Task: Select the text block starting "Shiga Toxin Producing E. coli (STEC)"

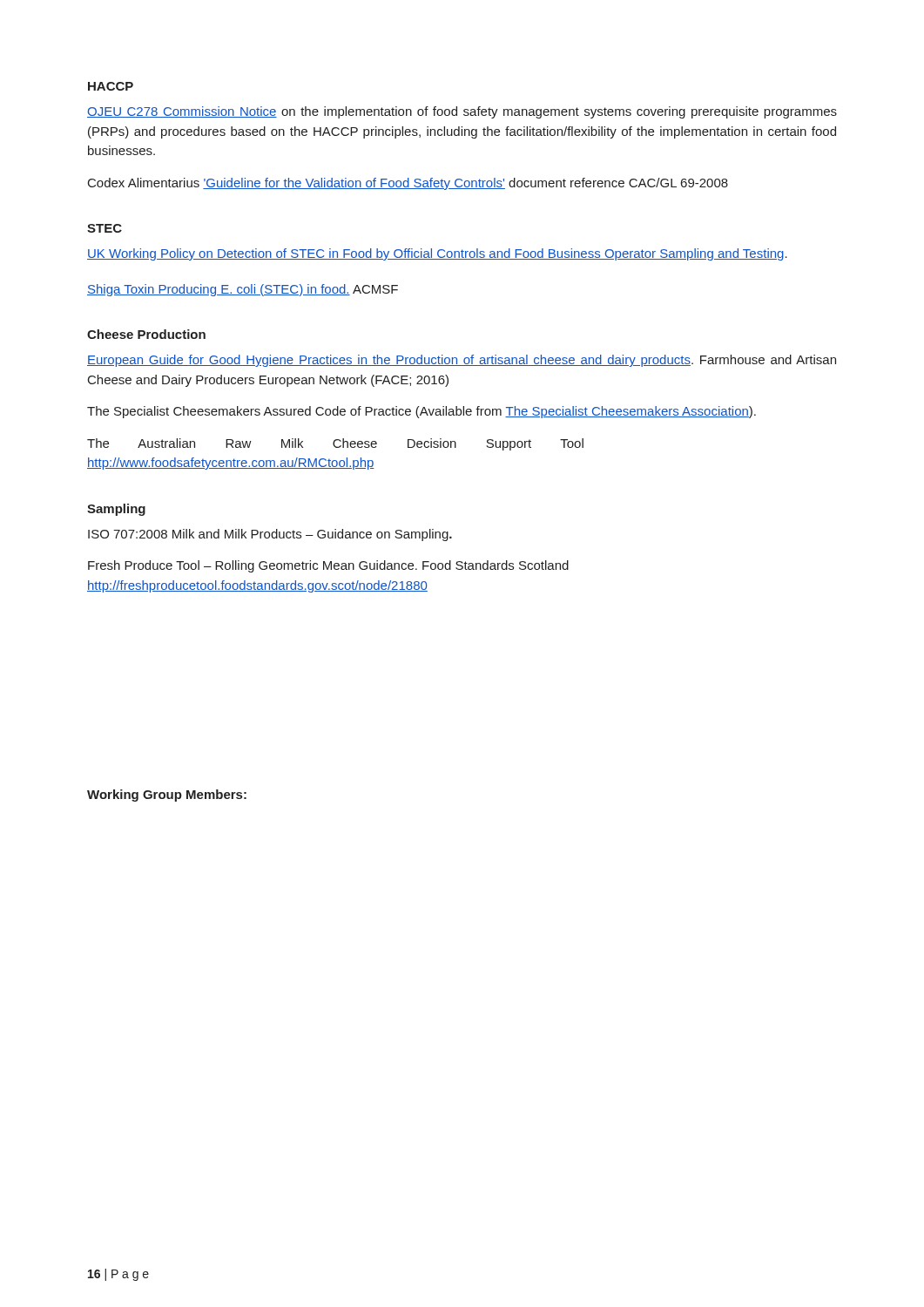Action: (243, 288)
